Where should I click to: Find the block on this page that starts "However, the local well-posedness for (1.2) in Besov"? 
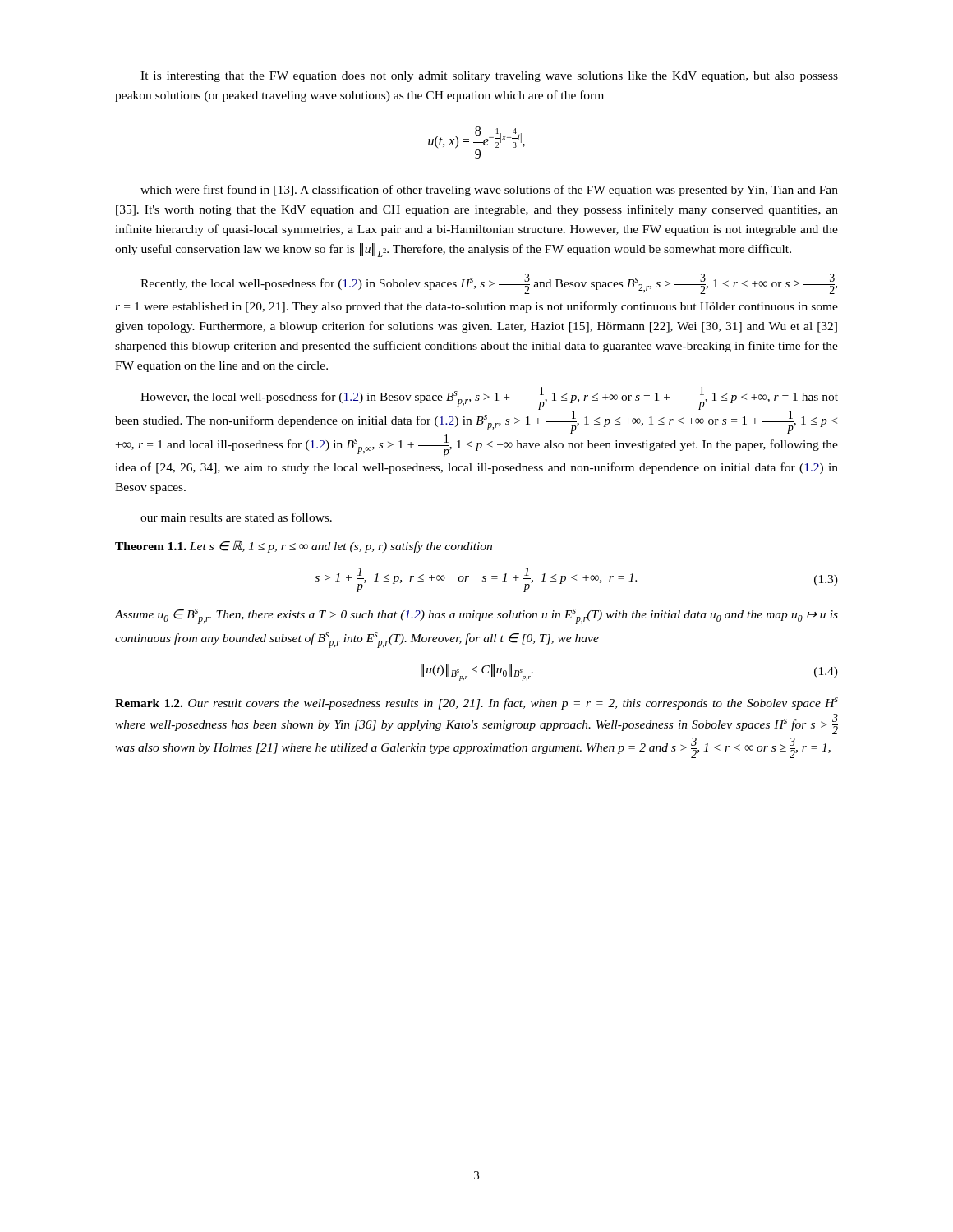tap(476, 440)
